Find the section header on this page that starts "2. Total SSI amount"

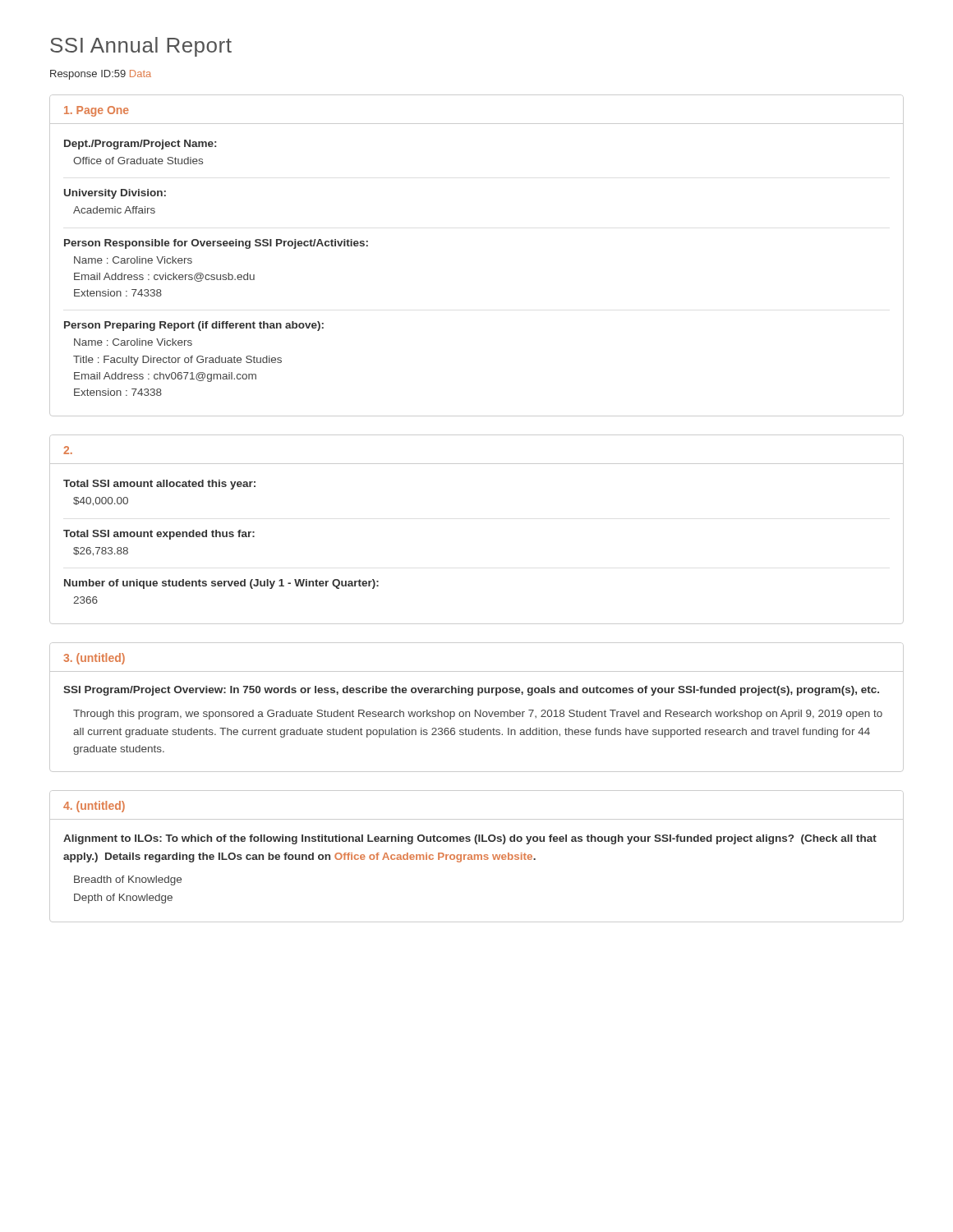coord(68,450)
